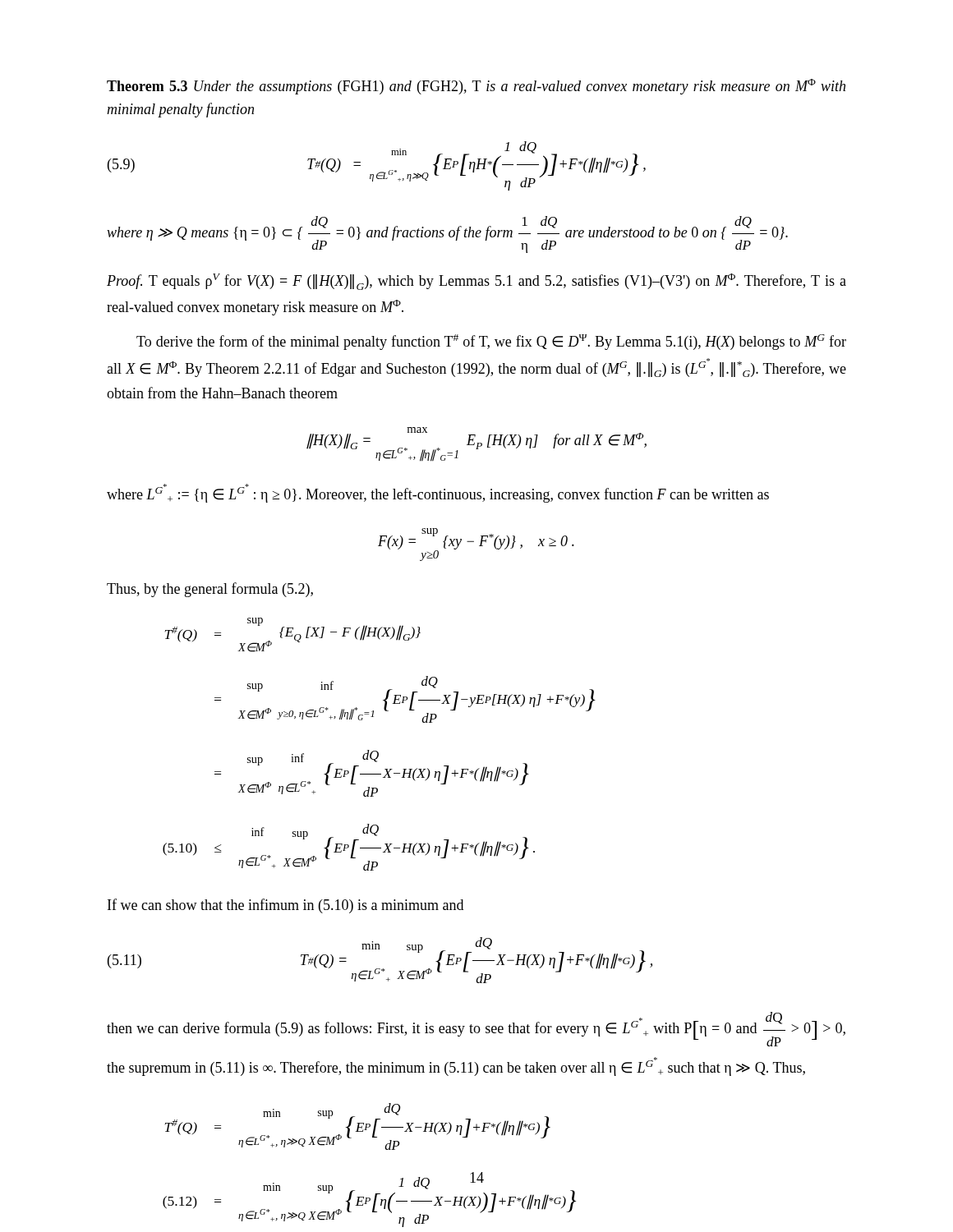The height and width of the screenshot is (1232, 953).
Task: Find the element starting "T#(Q) = min η∈LG*+, η≫Q sup"
Action: coord(476,1162)
